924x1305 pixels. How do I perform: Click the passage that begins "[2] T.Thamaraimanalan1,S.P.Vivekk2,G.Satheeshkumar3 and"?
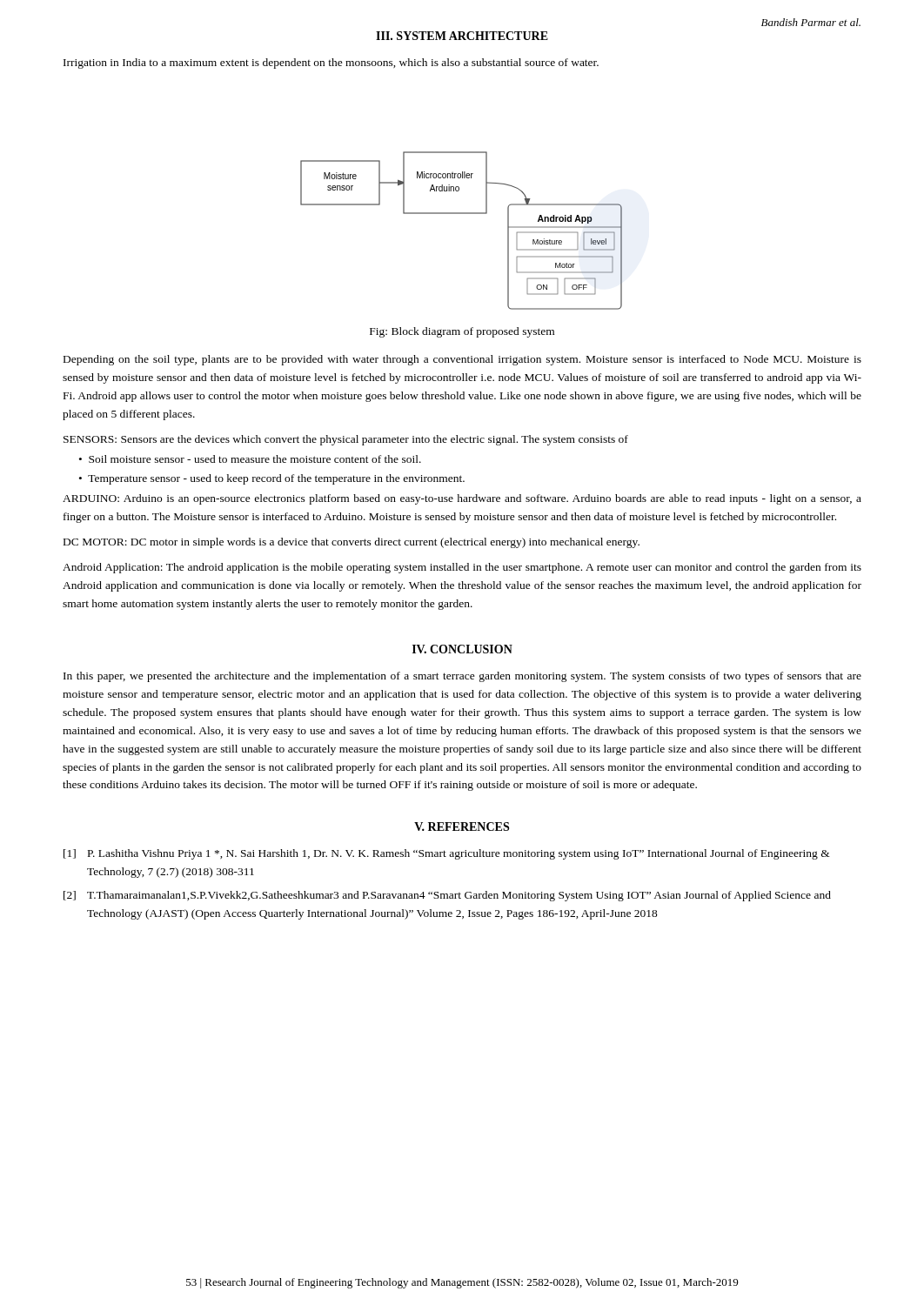coord(462,905)
